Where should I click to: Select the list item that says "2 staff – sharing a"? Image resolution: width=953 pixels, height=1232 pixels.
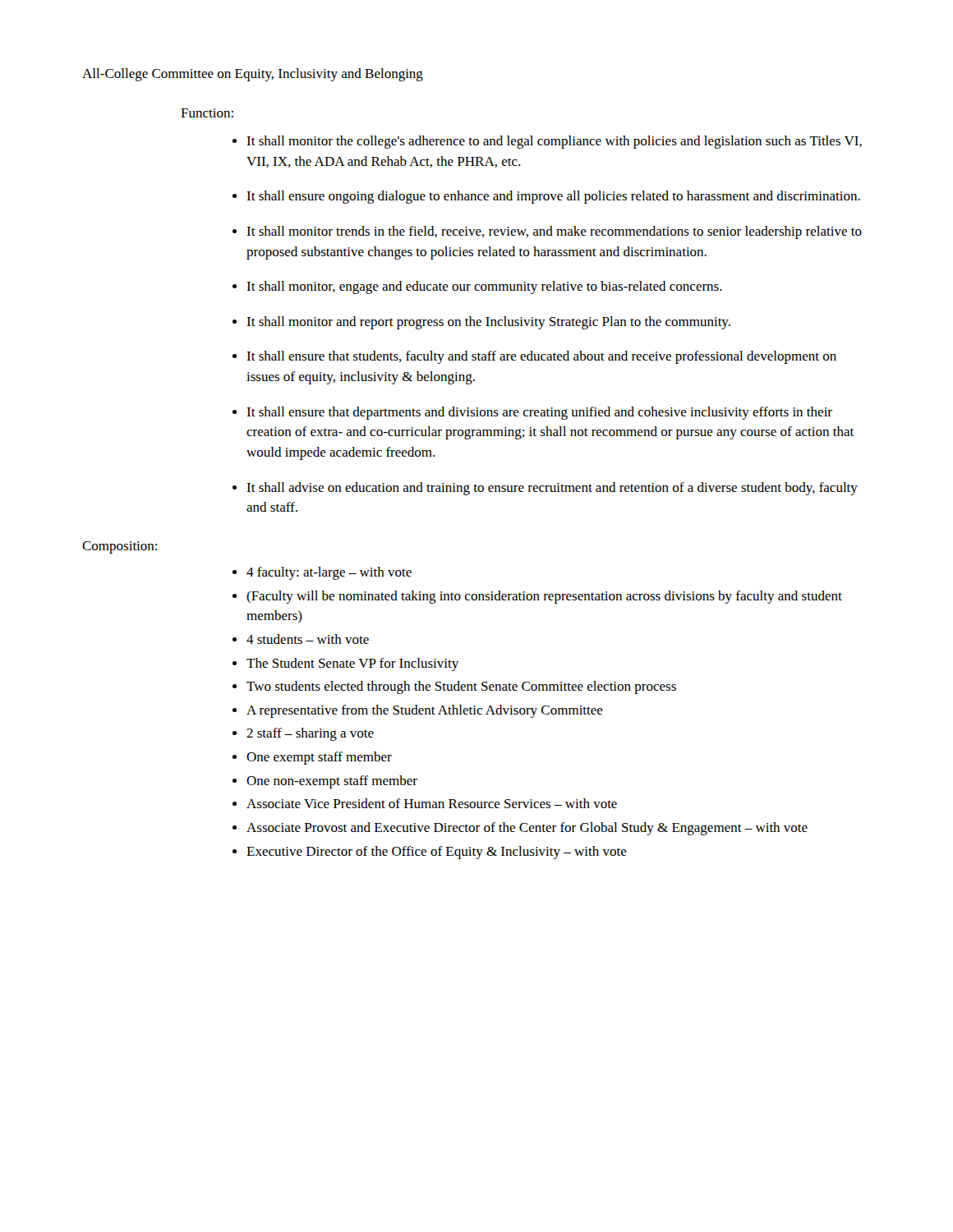(x=310, y=733)
